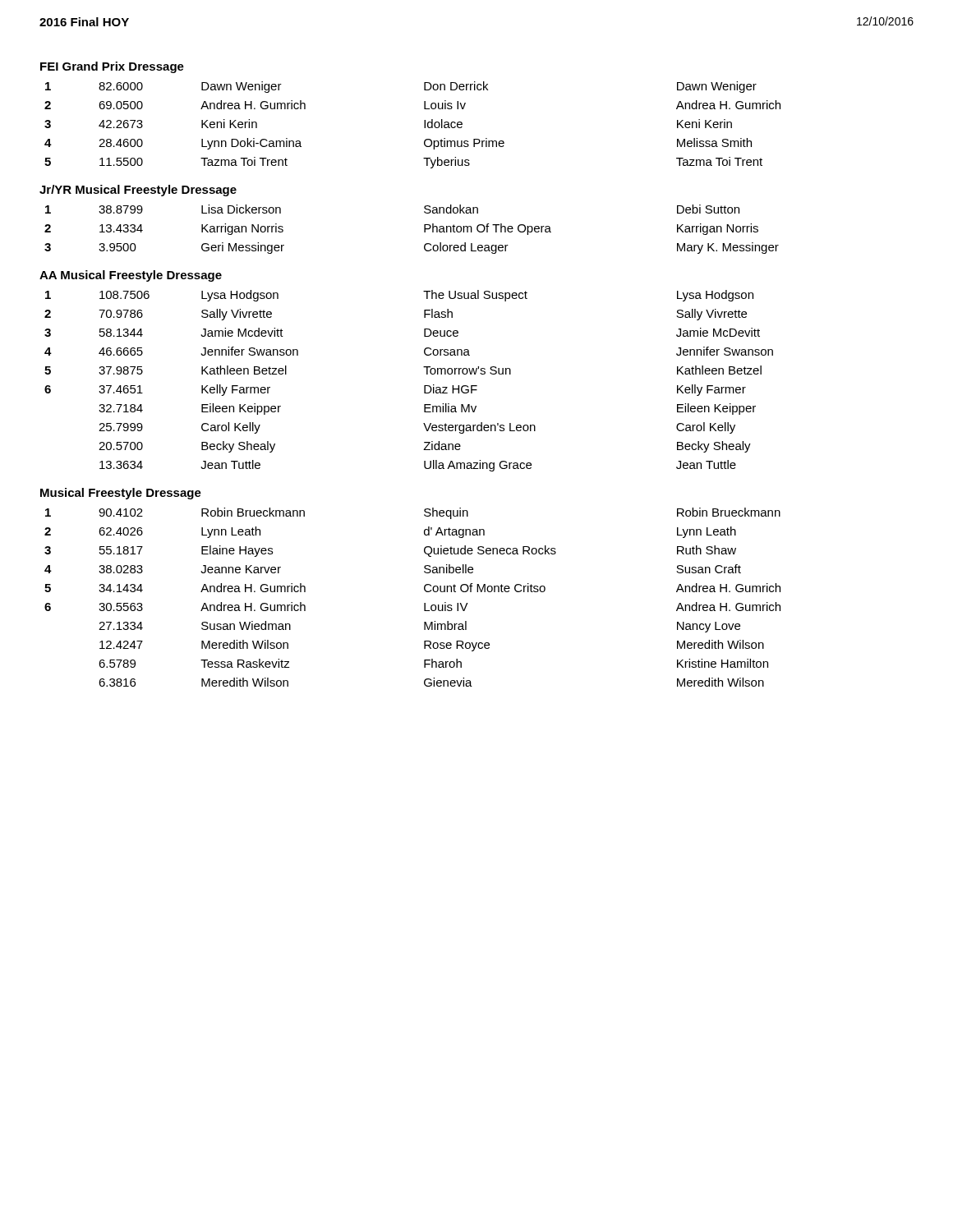Click on the text block starting "Jr/YR Musical Freestyle Dressage"
Image resolution: width=953 pixels, height=1232 pixels.
pos(138,189)
